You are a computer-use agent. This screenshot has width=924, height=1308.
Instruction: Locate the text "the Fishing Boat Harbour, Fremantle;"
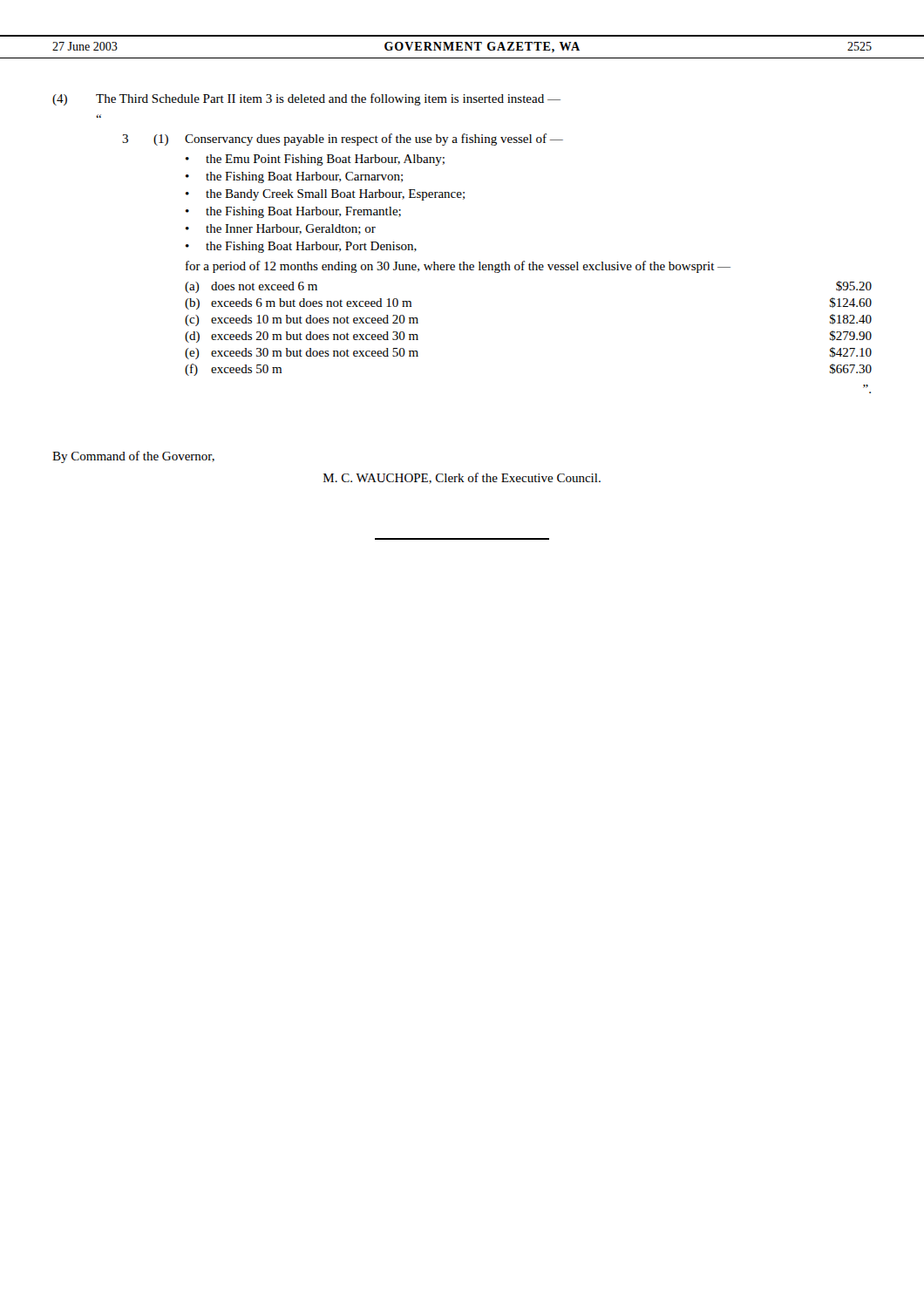point(304,211)
